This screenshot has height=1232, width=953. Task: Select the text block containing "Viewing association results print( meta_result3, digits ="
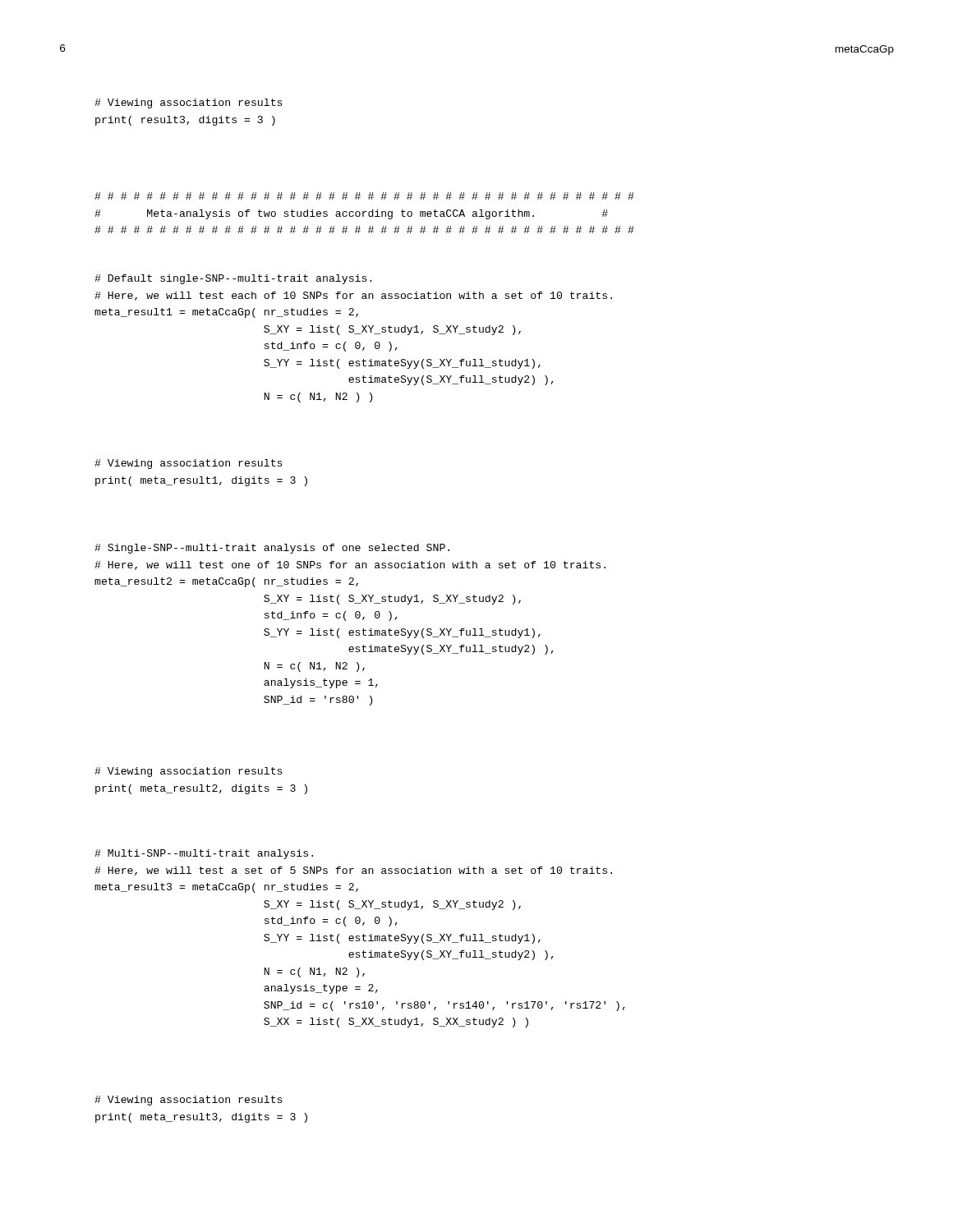(202, 1117)
